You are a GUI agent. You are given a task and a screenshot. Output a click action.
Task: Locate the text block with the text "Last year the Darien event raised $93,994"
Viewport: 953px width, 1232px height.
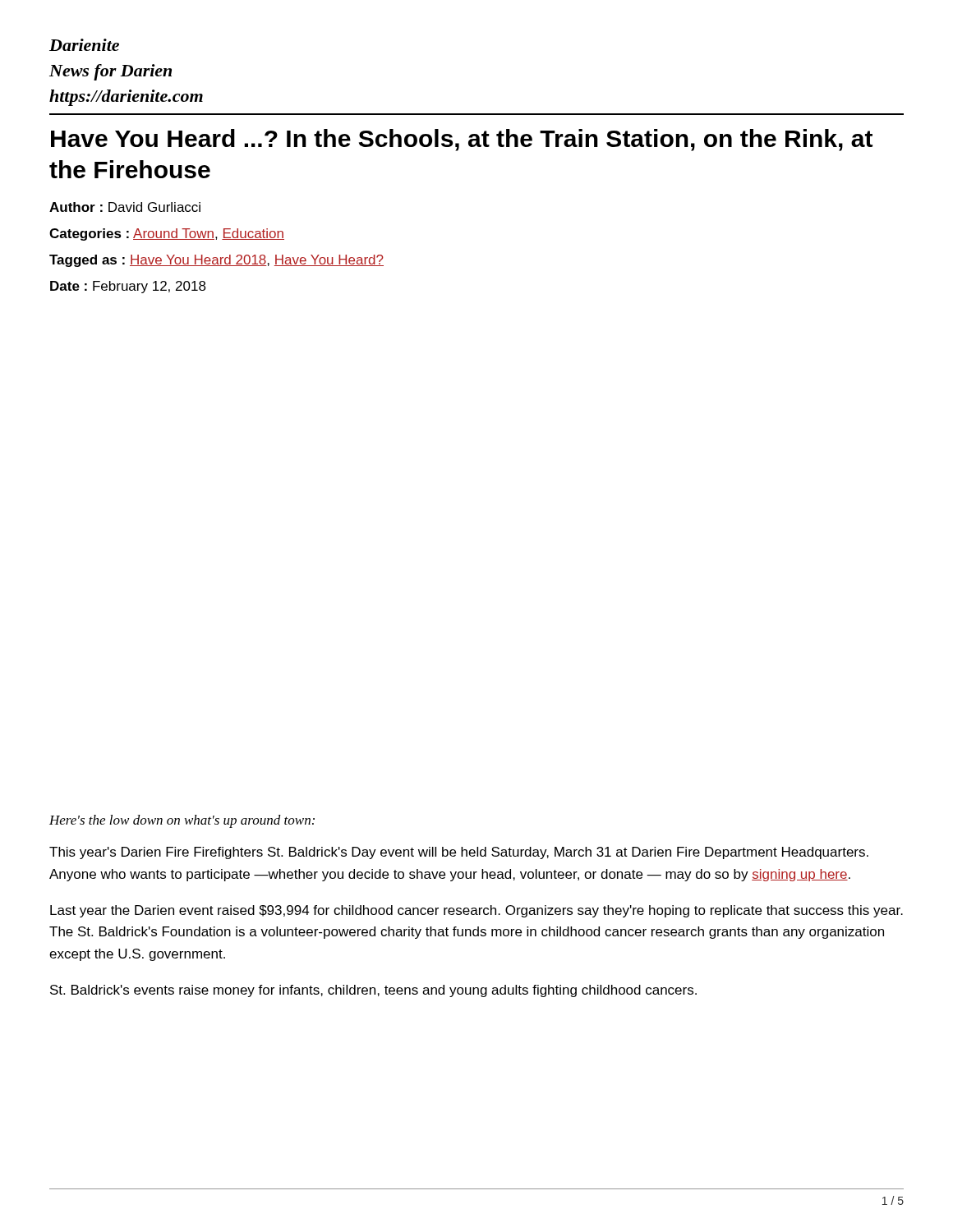pyautogui.click(x=476, y=932)
